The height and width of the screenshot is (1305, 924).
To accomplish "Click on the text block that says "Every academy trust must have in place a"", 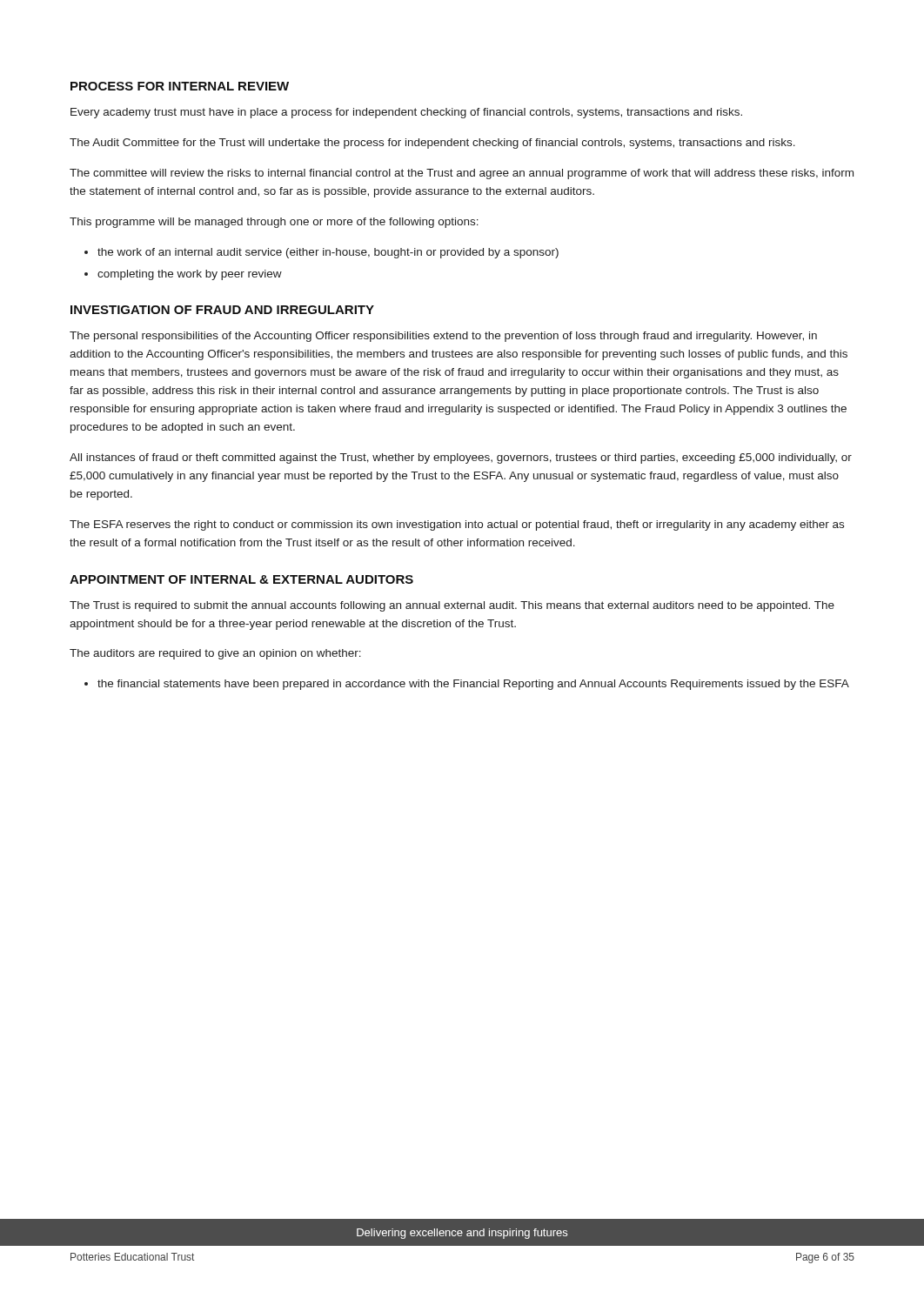I will (x=406, y=112).
